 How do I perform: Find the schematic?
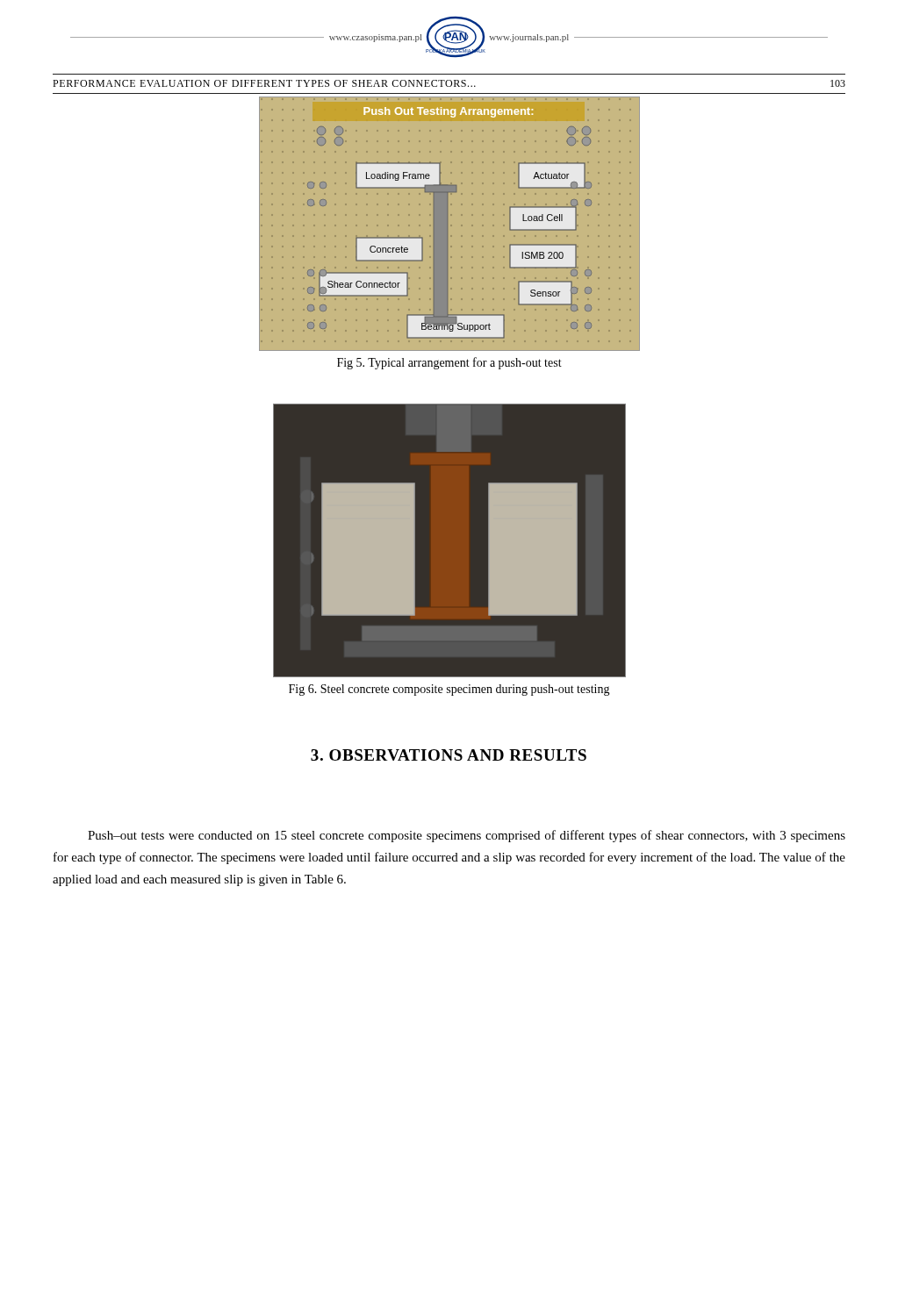tap(449, 224)
